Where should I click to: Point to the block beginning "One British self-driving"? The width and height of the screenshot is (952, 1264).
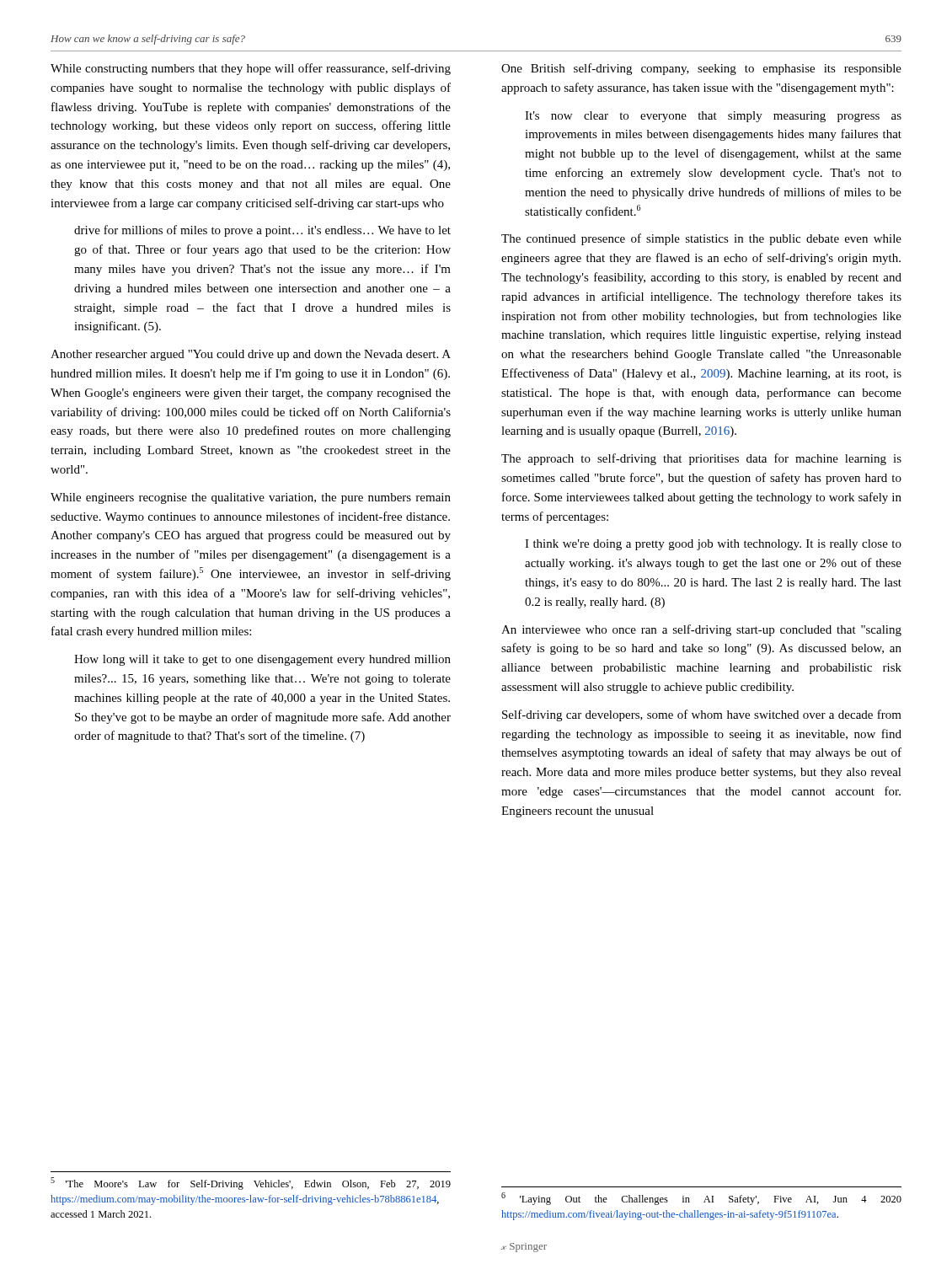tap(701, 78)
